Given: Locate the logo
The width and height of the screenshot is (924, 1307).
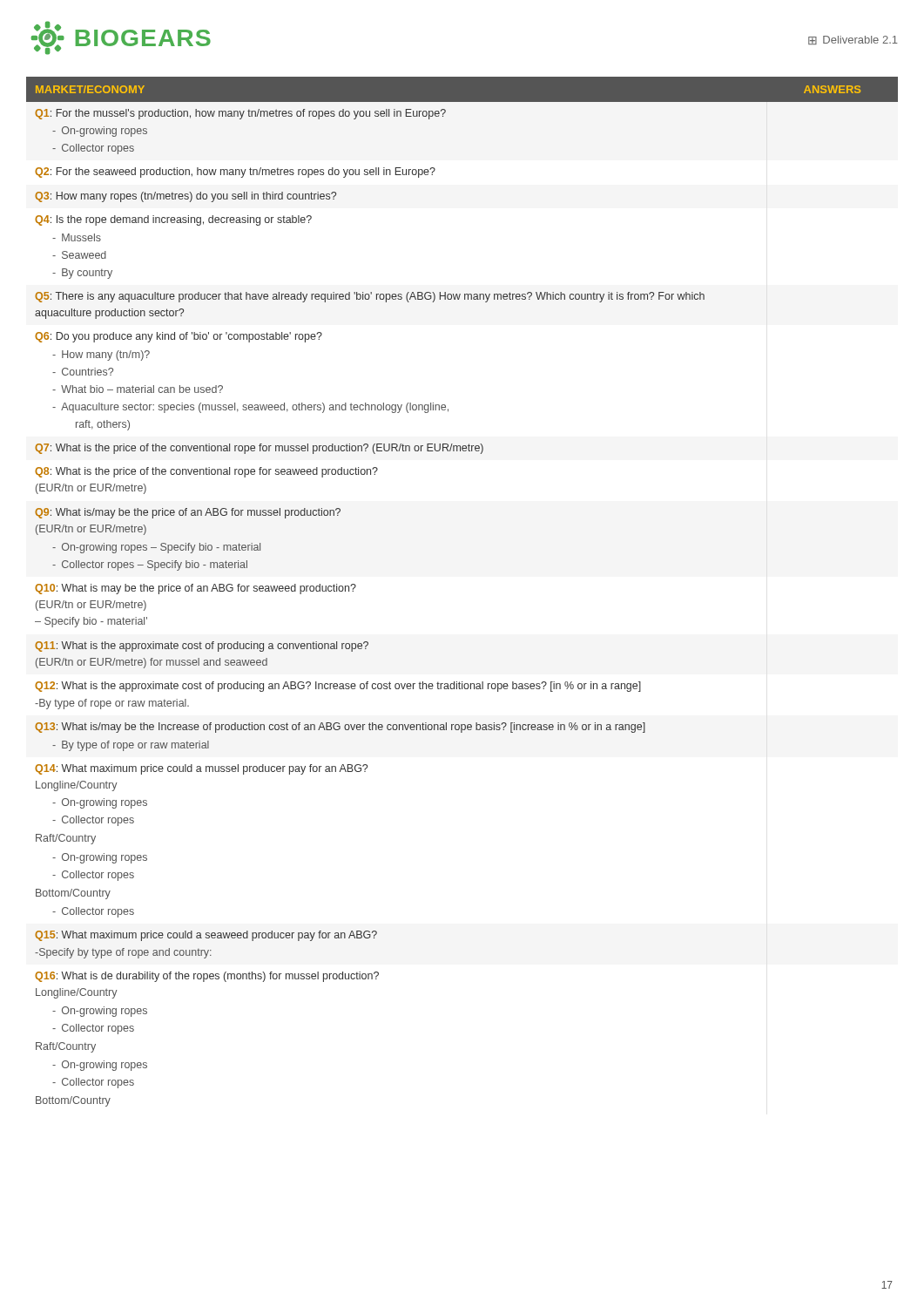Looking at the screenshot, I should tap(133, 40).
